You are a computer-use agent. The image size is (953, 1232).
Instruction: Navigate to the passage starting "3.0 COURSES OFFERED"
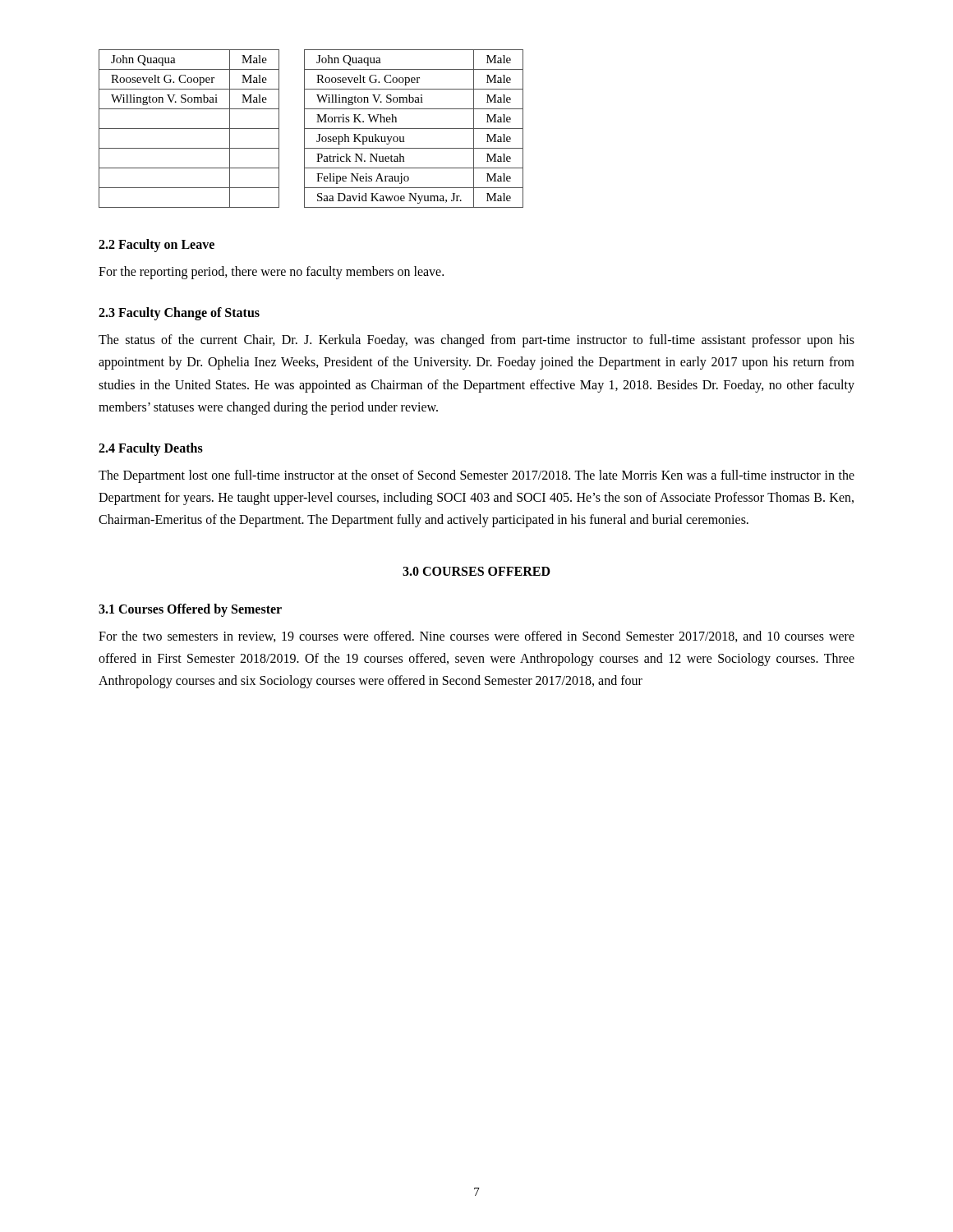pos(476,571)
